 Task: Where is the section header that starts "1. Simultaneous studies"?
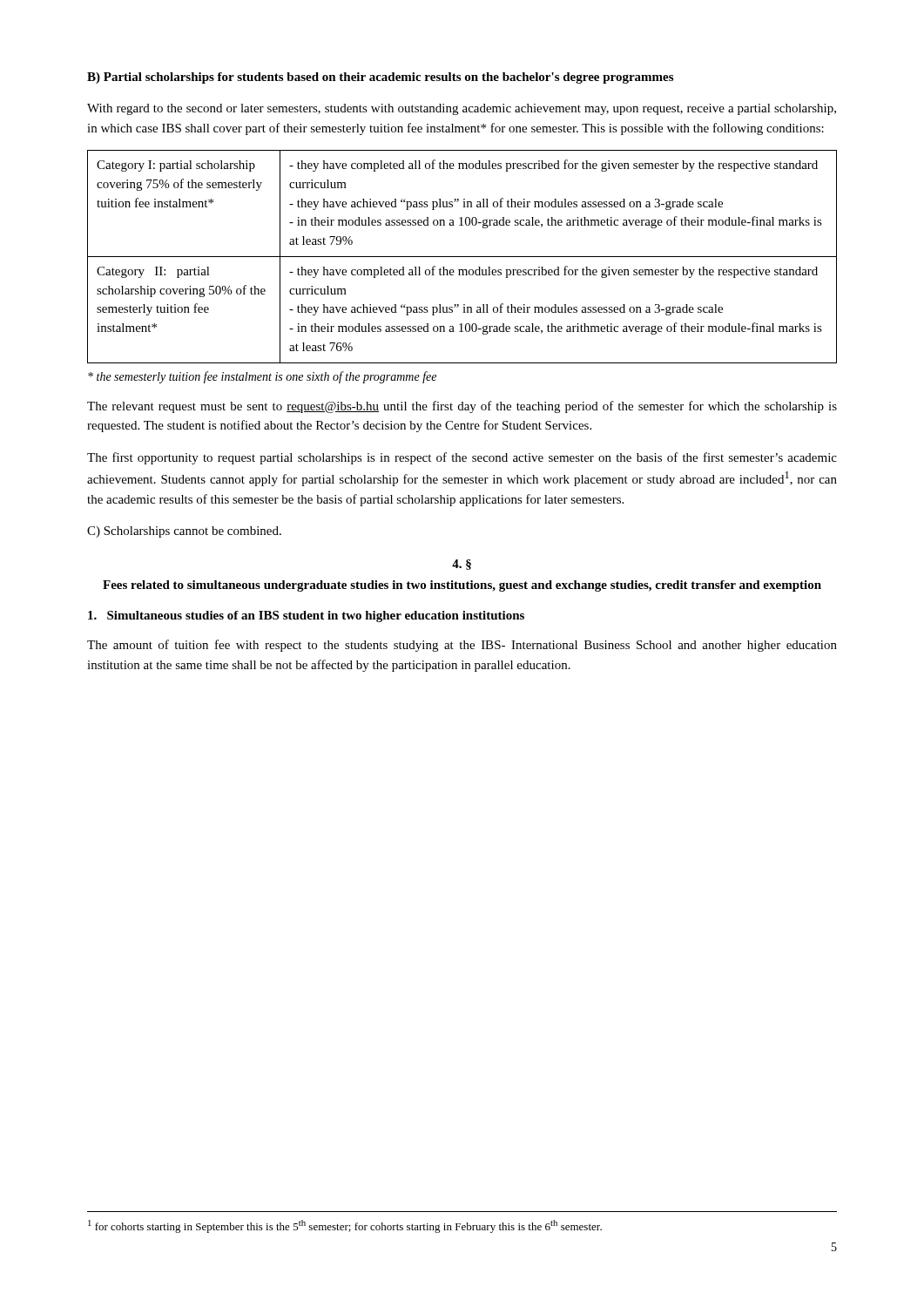306,615
